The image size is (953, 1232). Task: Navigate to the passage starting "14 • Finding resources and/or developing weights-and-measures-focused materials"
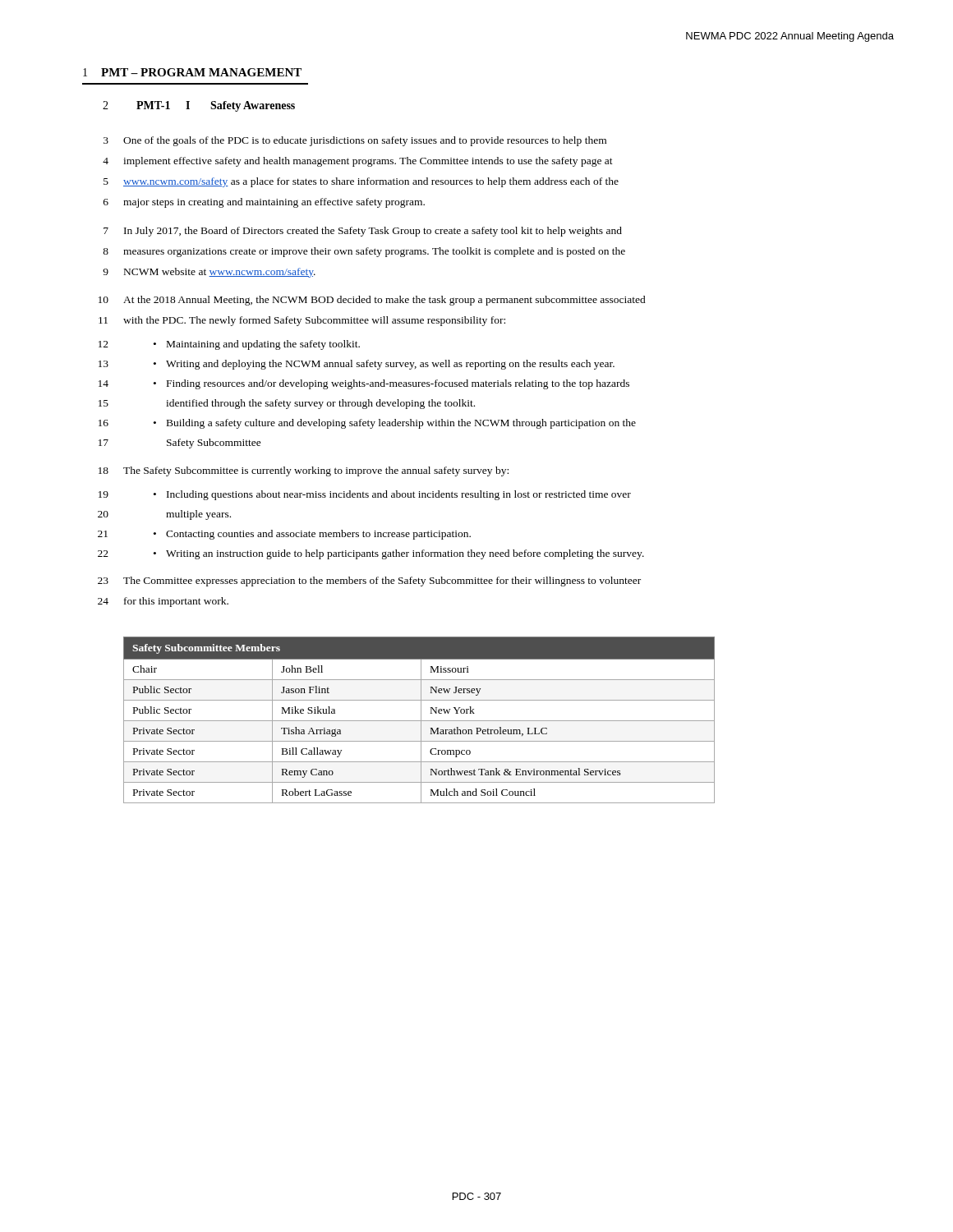coord(485,394)
